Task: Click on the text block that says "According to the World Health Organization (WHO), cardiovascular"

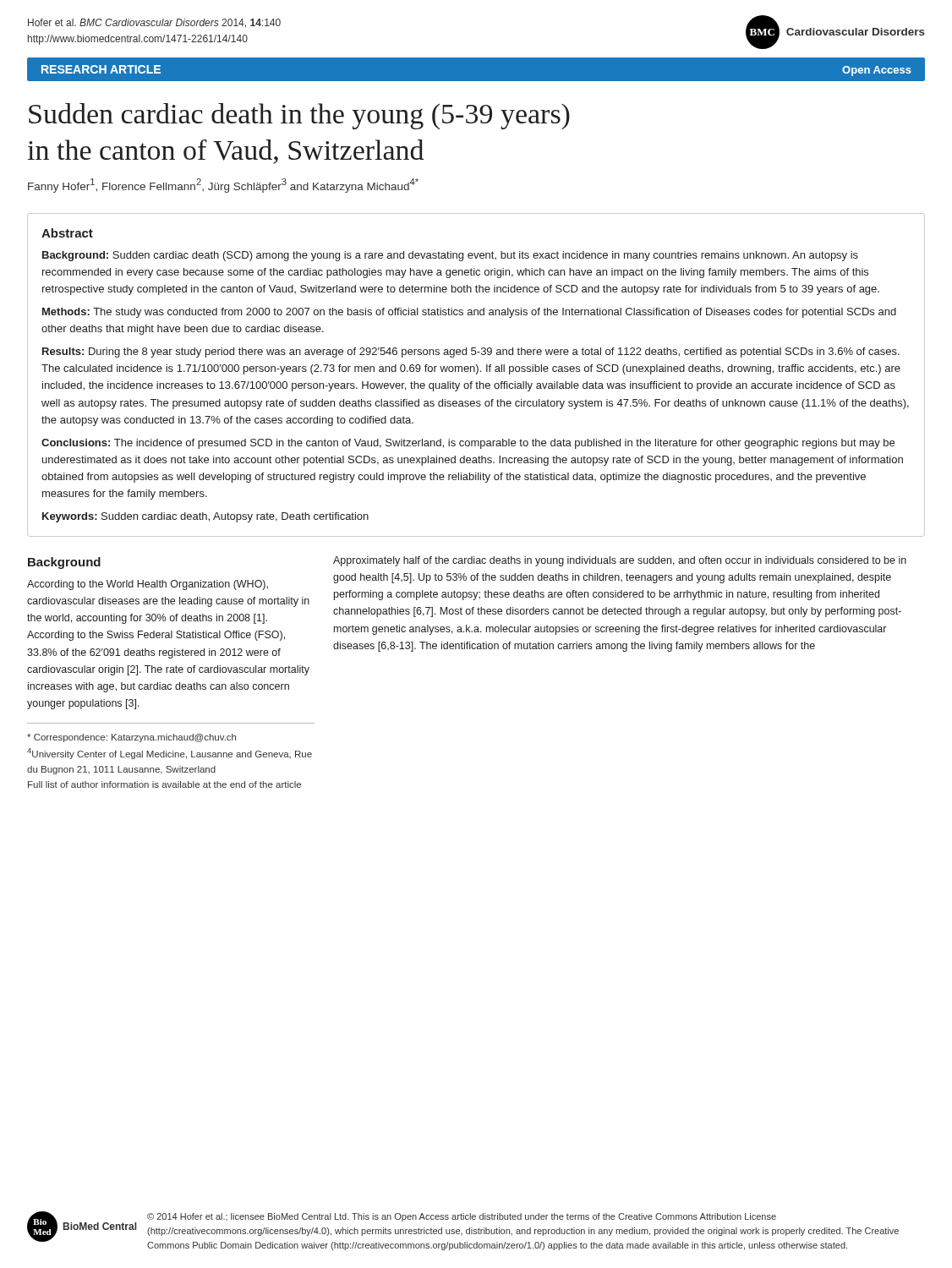Action: tap(168, 644)
